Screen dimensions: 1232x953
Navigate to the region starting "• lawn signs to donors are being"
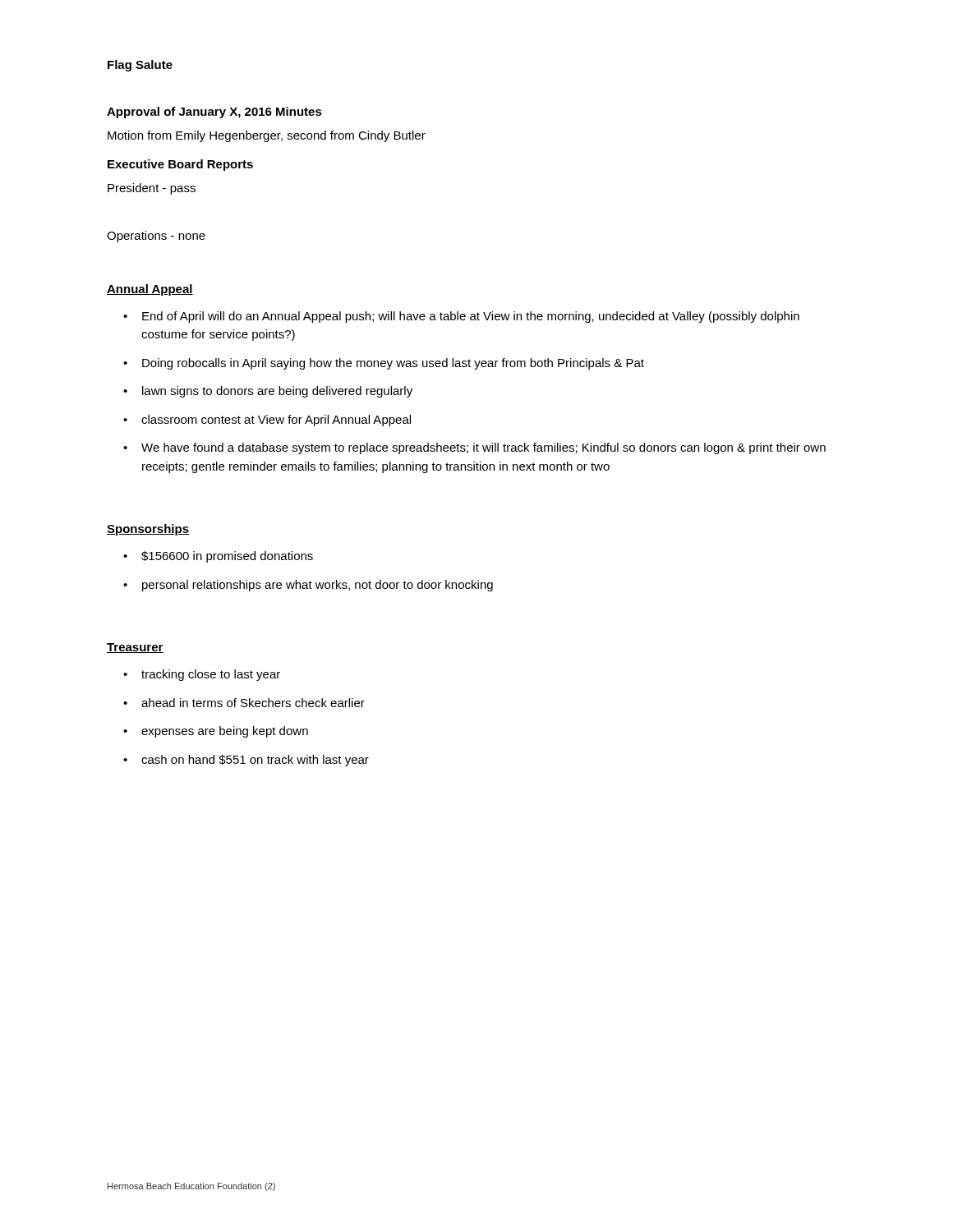click(268, 391)
